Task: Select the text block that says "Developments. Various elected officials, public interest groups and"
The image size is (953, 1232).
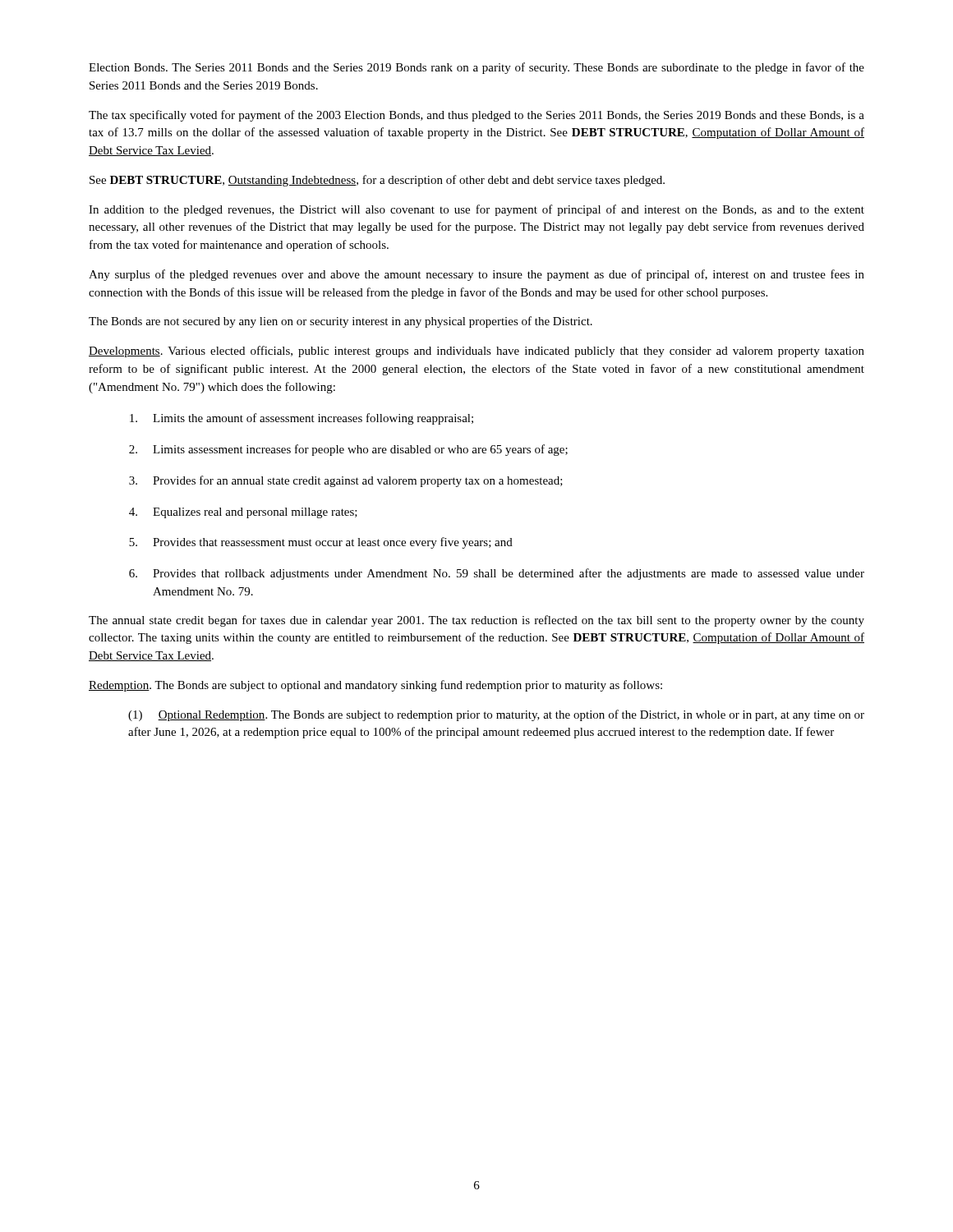Action: tap(476, 369)
